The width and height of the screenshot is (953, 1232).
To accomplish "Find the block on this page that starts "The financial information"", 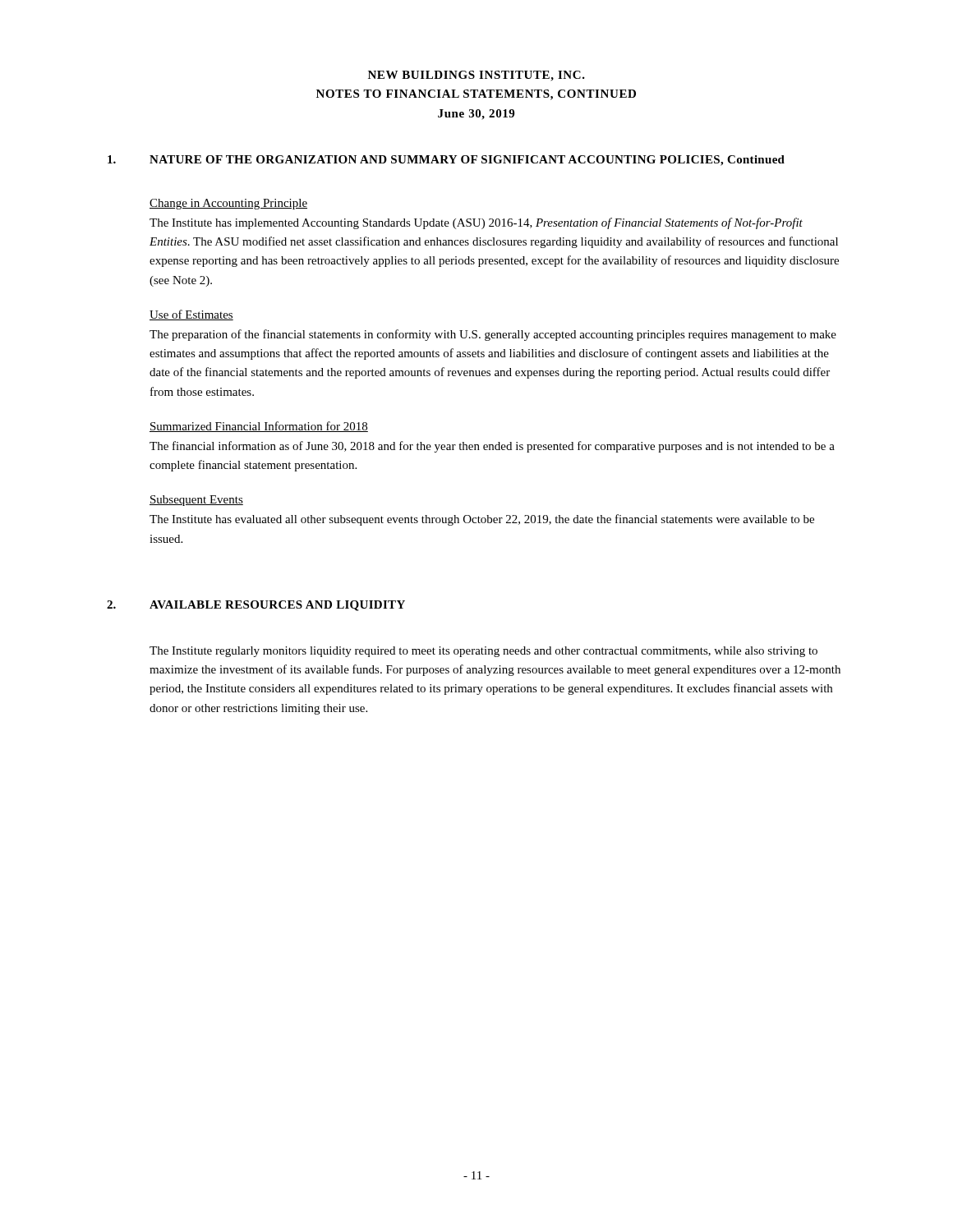I will point(492,455).
